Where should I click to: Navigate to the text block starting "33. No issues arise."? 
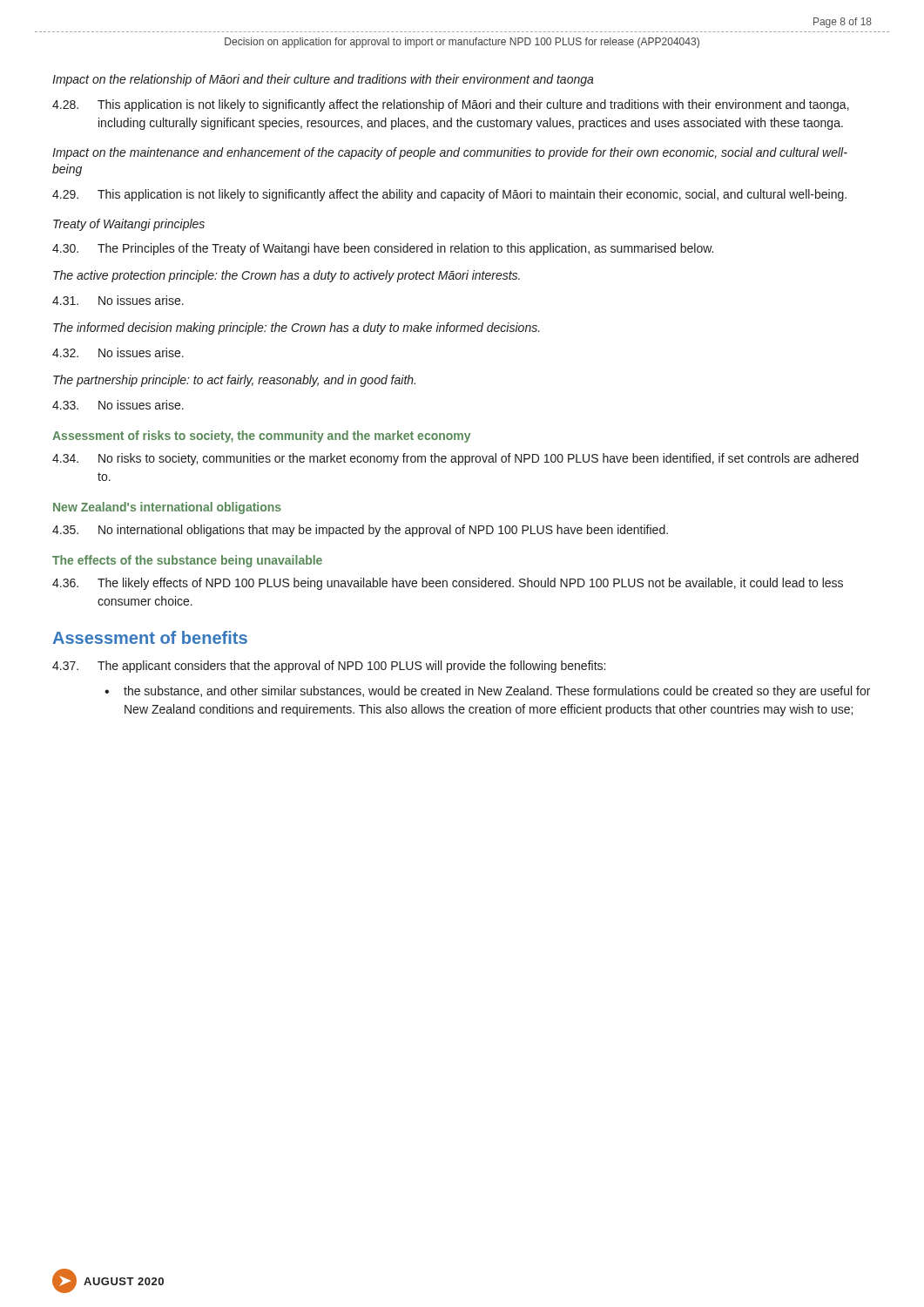(x=118, y=405)
